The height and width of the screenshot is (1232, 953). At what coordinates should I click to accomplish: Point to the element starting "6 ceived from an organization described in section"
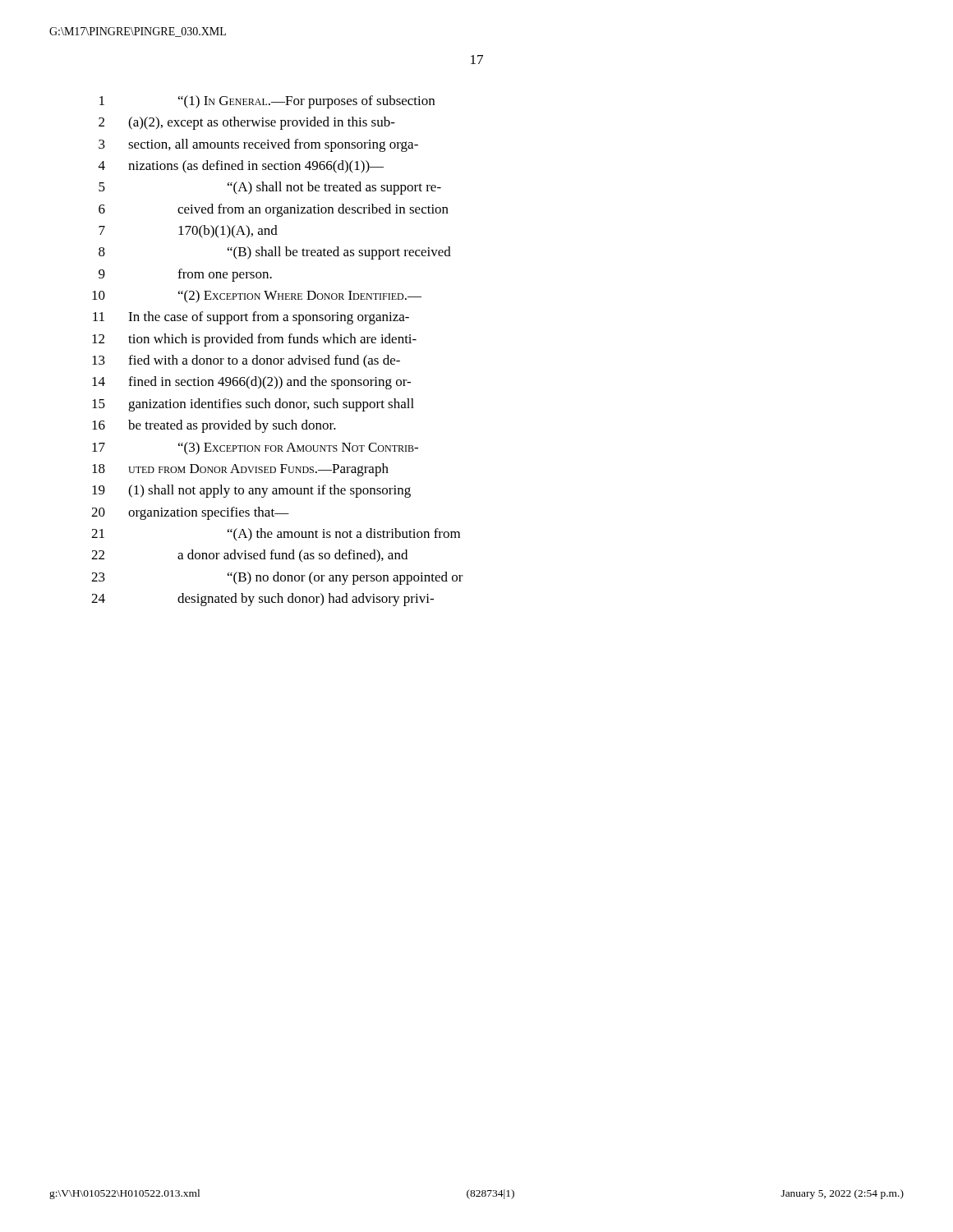pos(274,210)
